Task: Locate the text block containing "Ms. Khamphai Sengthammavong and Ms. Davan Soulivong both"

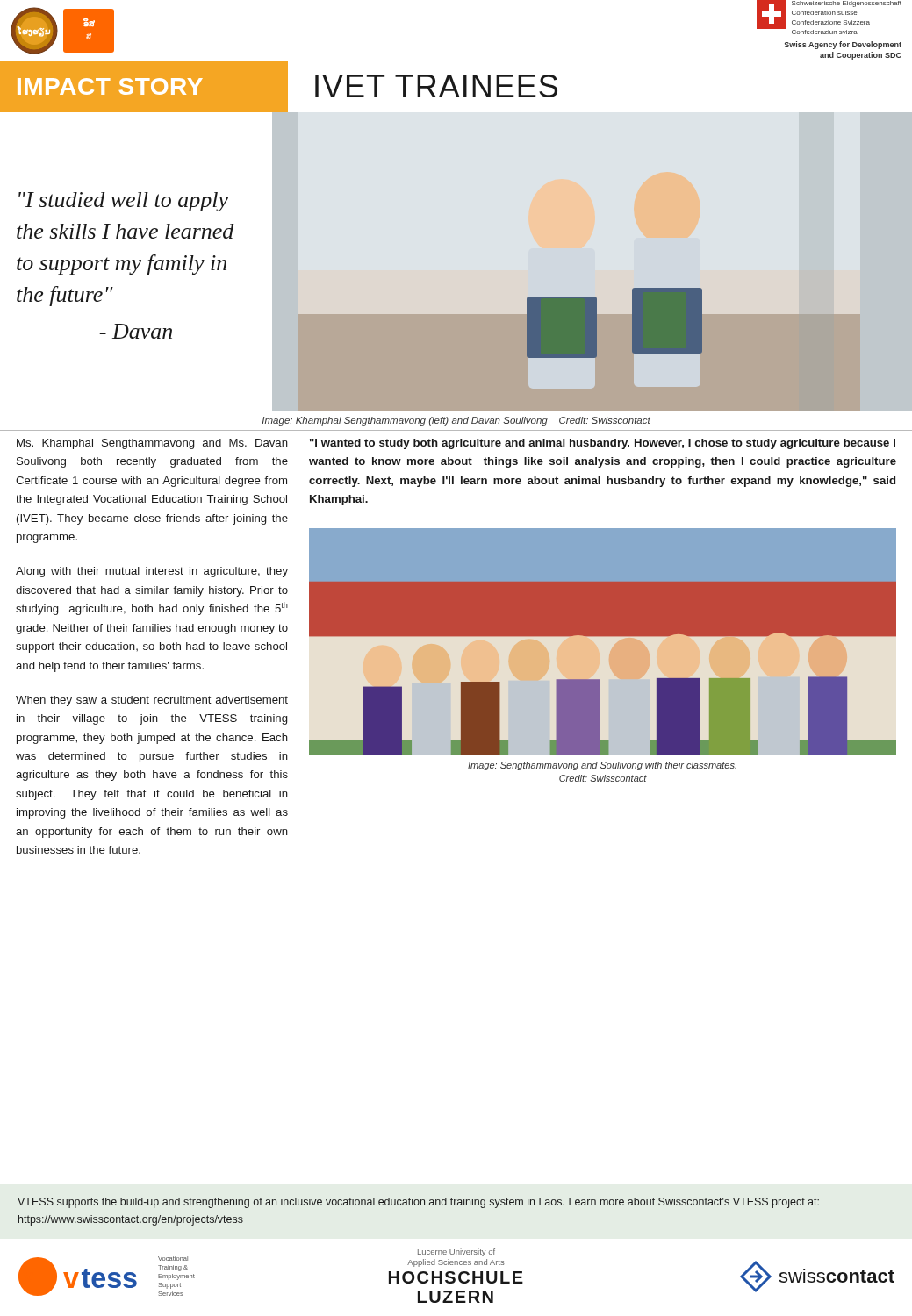Action: [x=152, y=489]
